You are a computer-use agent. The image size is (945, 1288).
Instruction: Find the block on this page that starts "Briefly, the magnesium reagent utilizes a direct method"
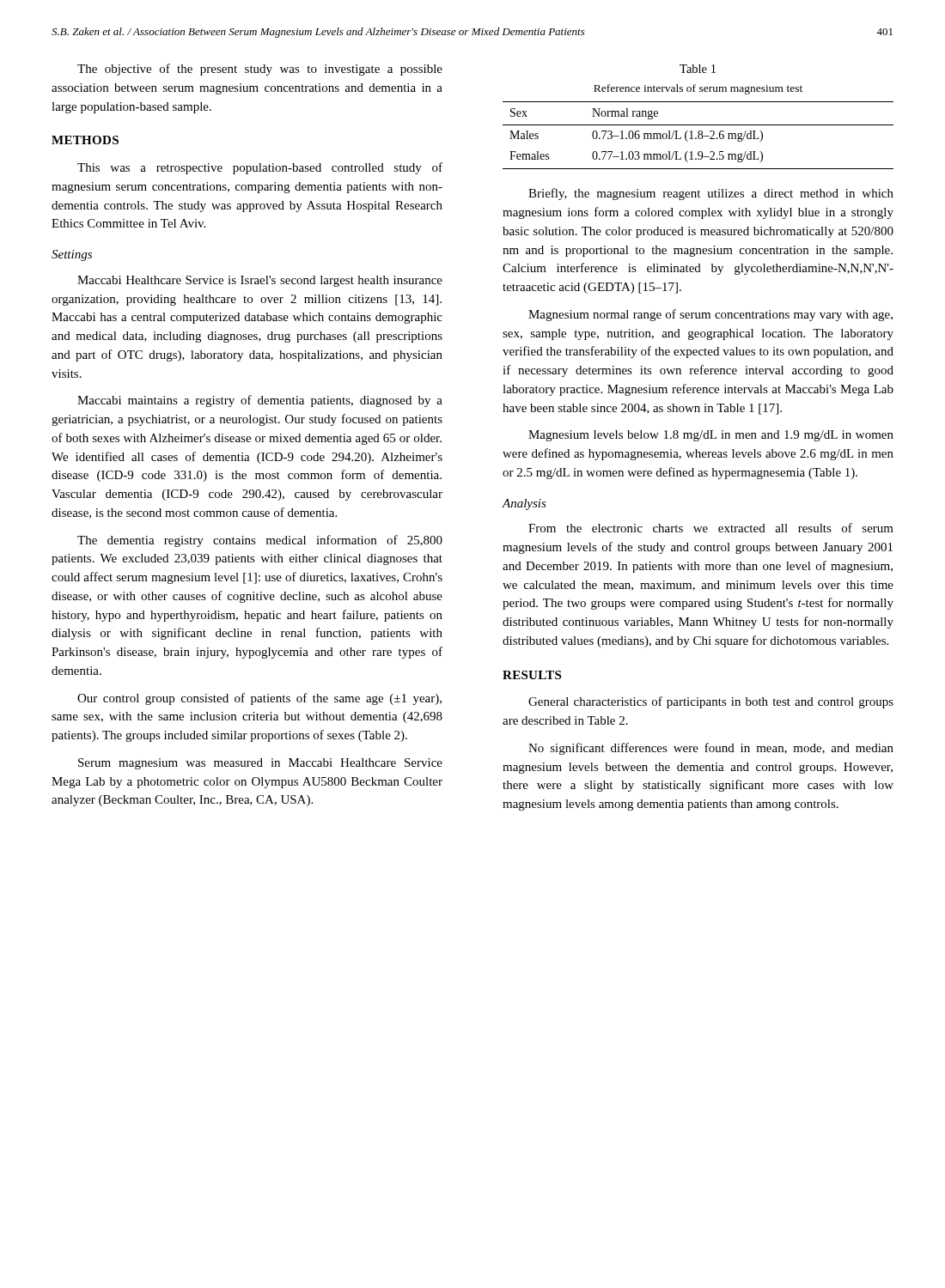point(698,240)
